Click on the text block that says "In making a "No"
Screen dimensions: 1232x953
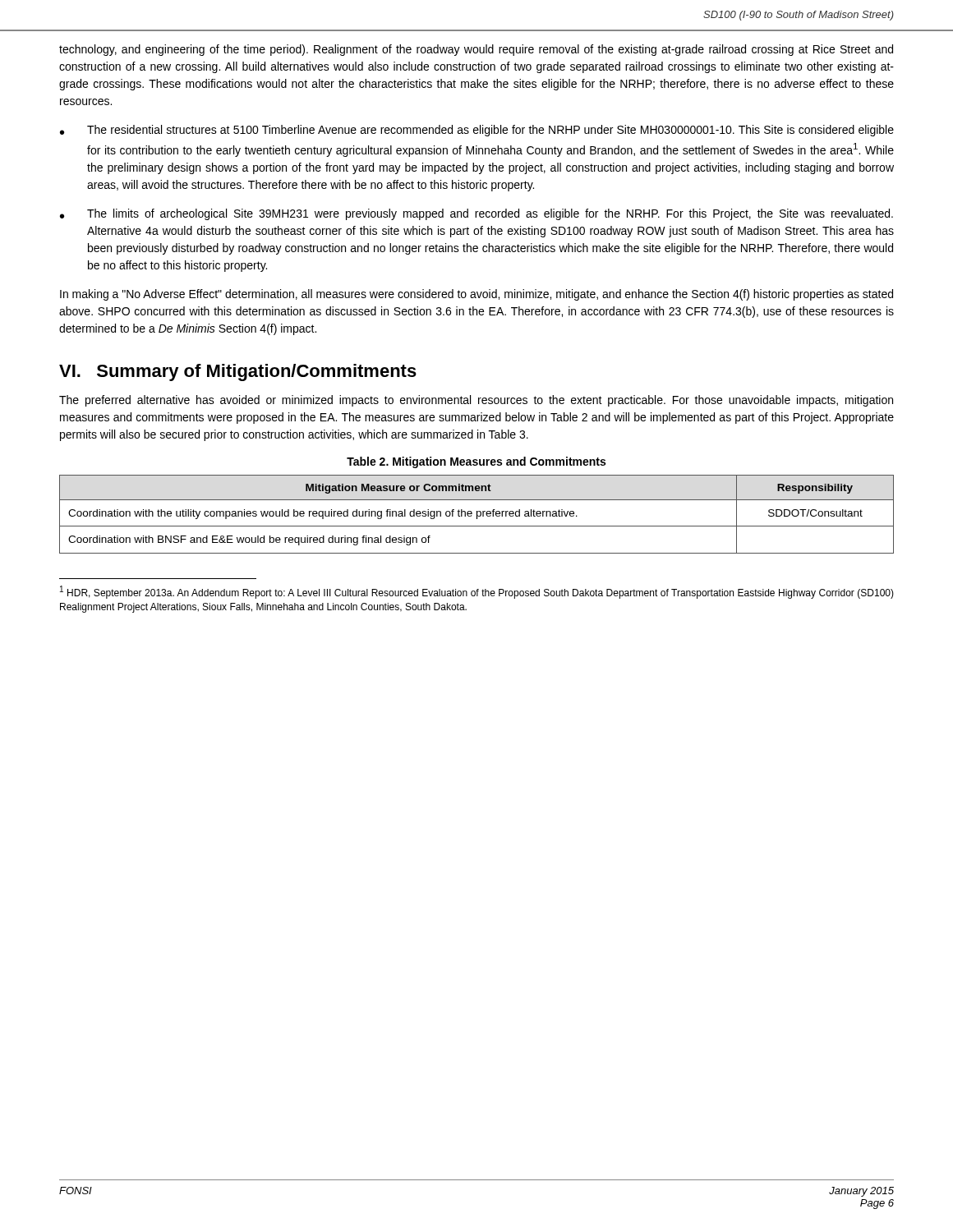click(476, 311)
